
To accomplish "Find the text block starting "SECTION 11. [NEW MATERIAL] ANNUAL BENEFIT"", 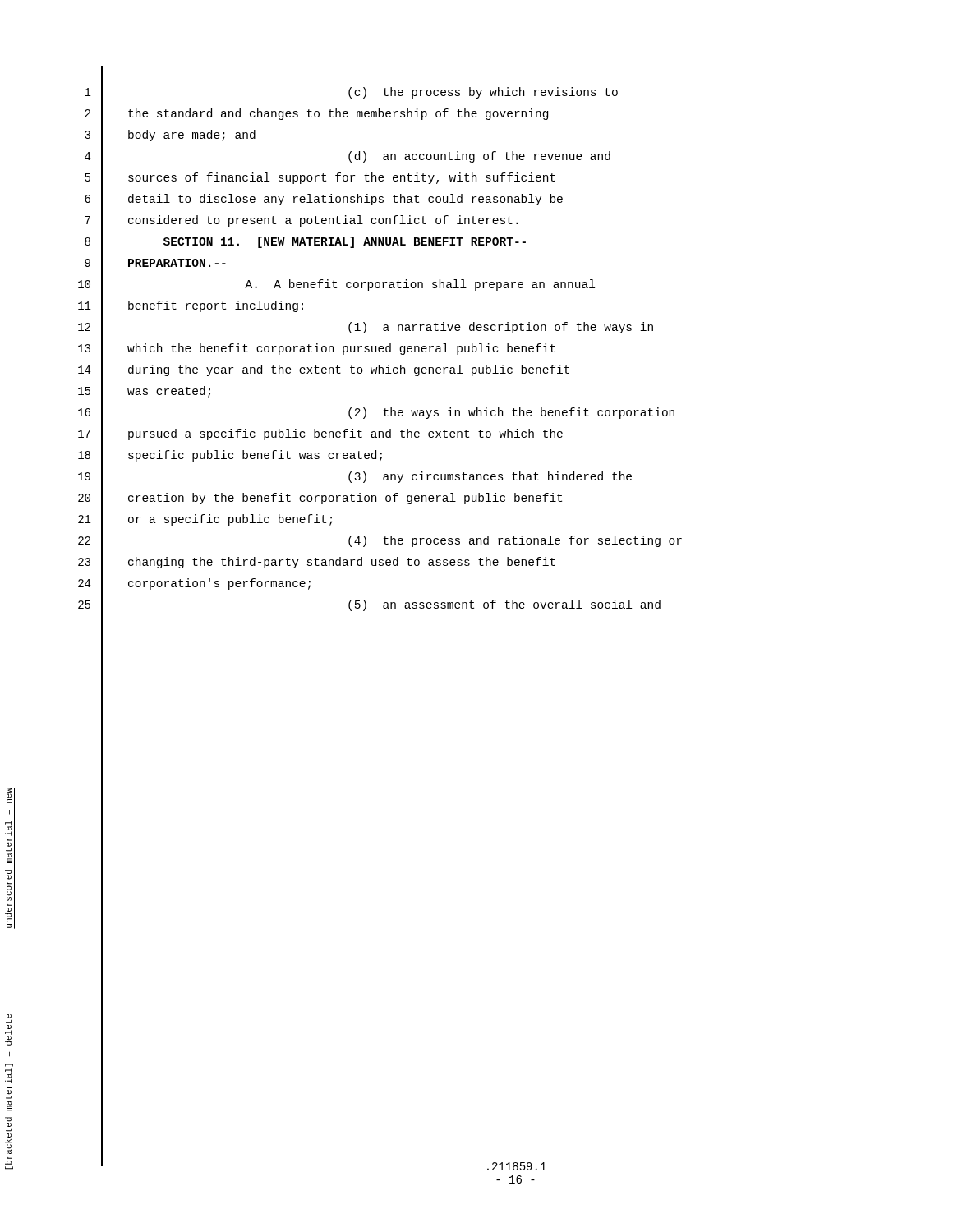I will click(516, 253).
